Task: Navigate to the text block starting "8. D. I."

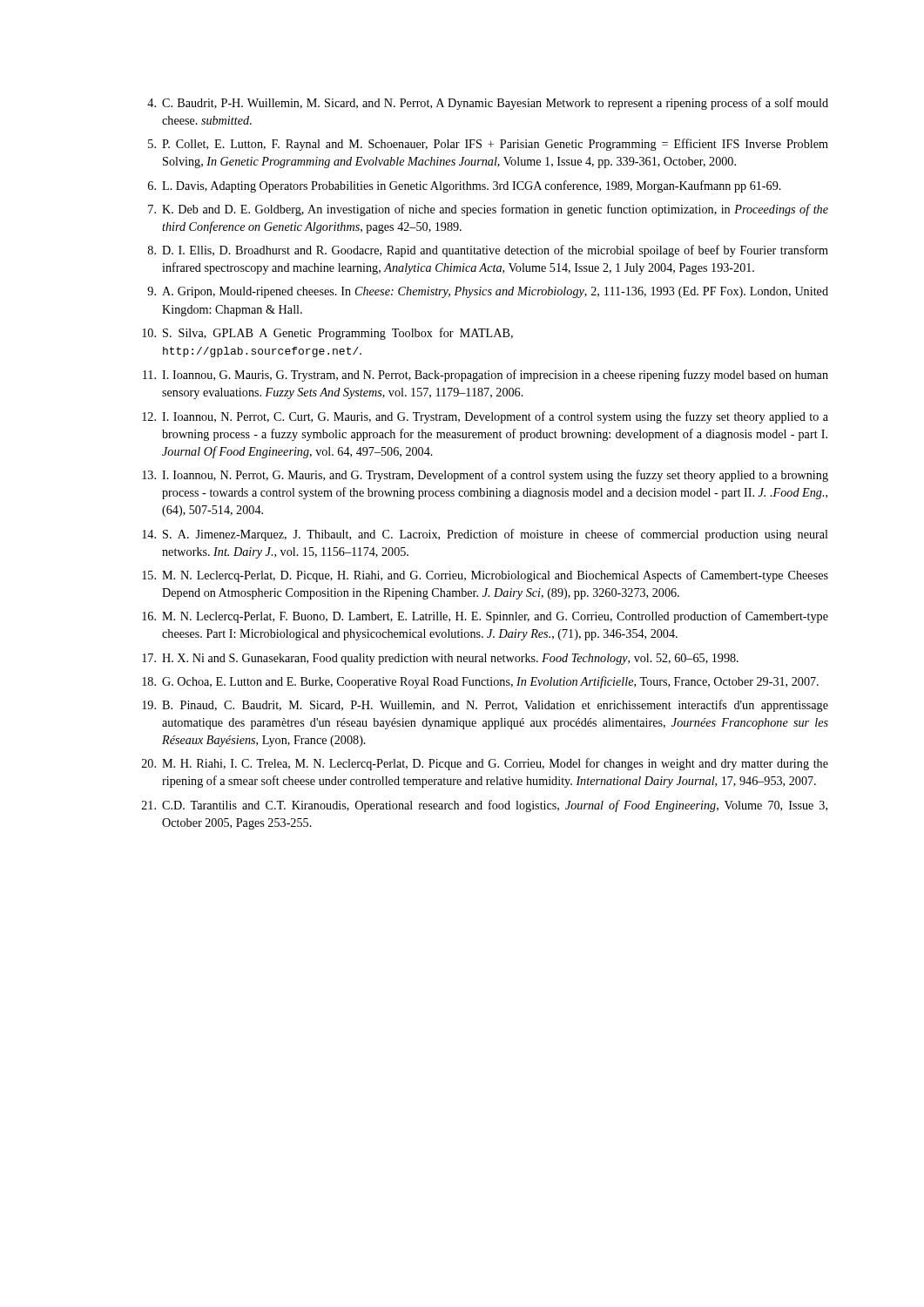Action: point(479,259)
